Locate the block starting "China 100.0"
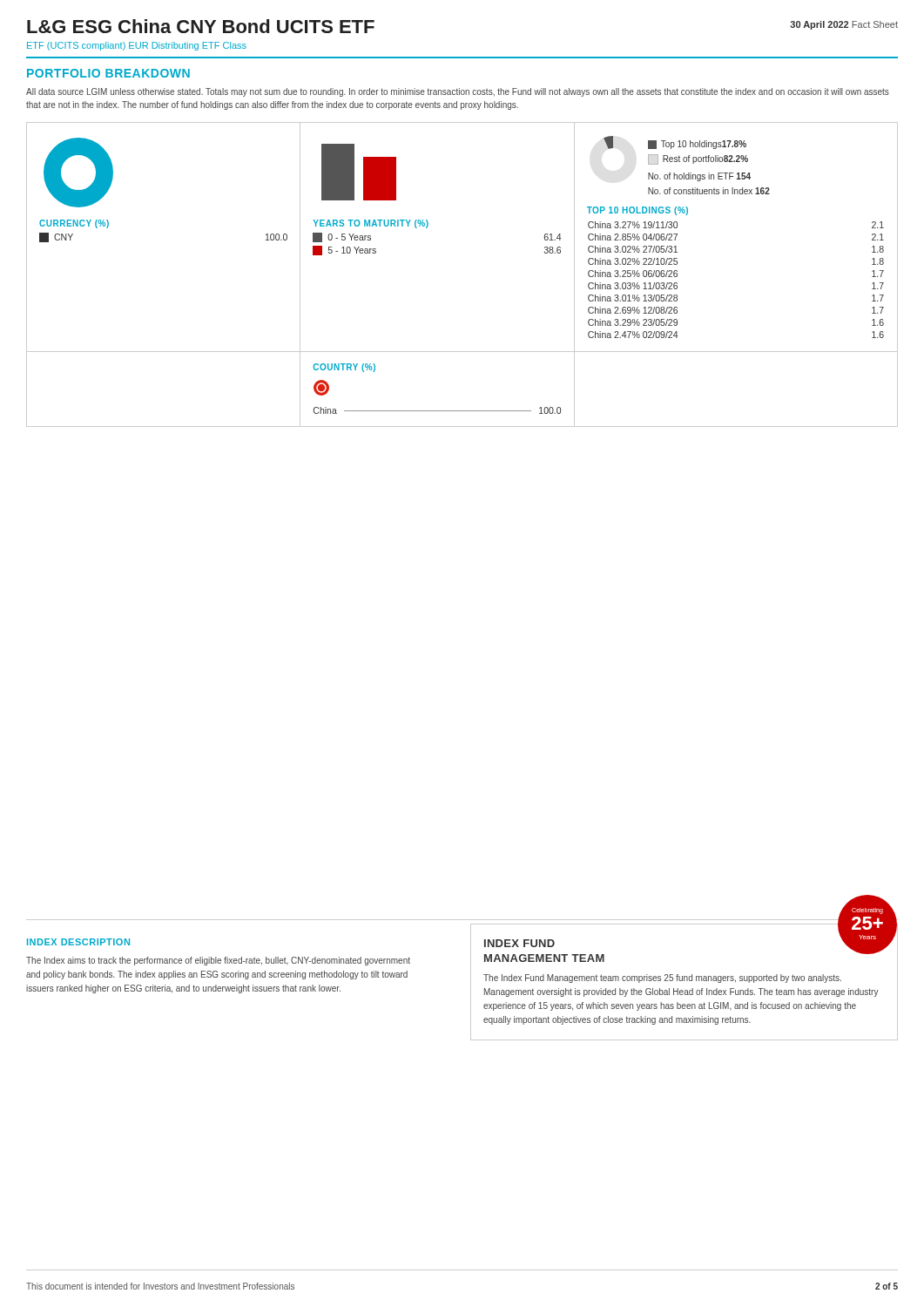 tap(437, 410)
